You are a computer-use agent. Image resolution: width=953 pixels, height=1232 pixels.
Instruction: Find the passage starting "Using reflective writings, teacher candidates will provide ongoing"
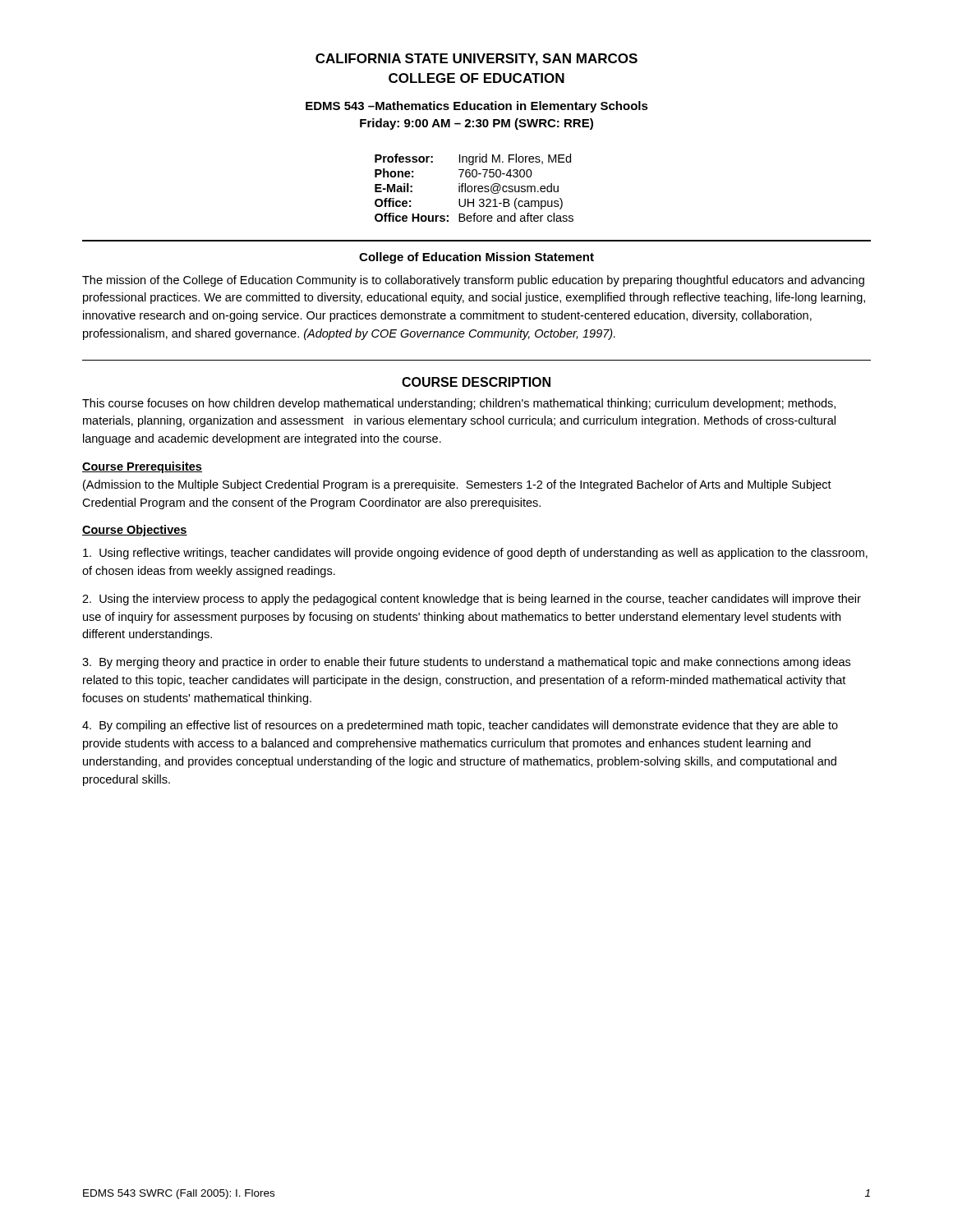(475, 562)
